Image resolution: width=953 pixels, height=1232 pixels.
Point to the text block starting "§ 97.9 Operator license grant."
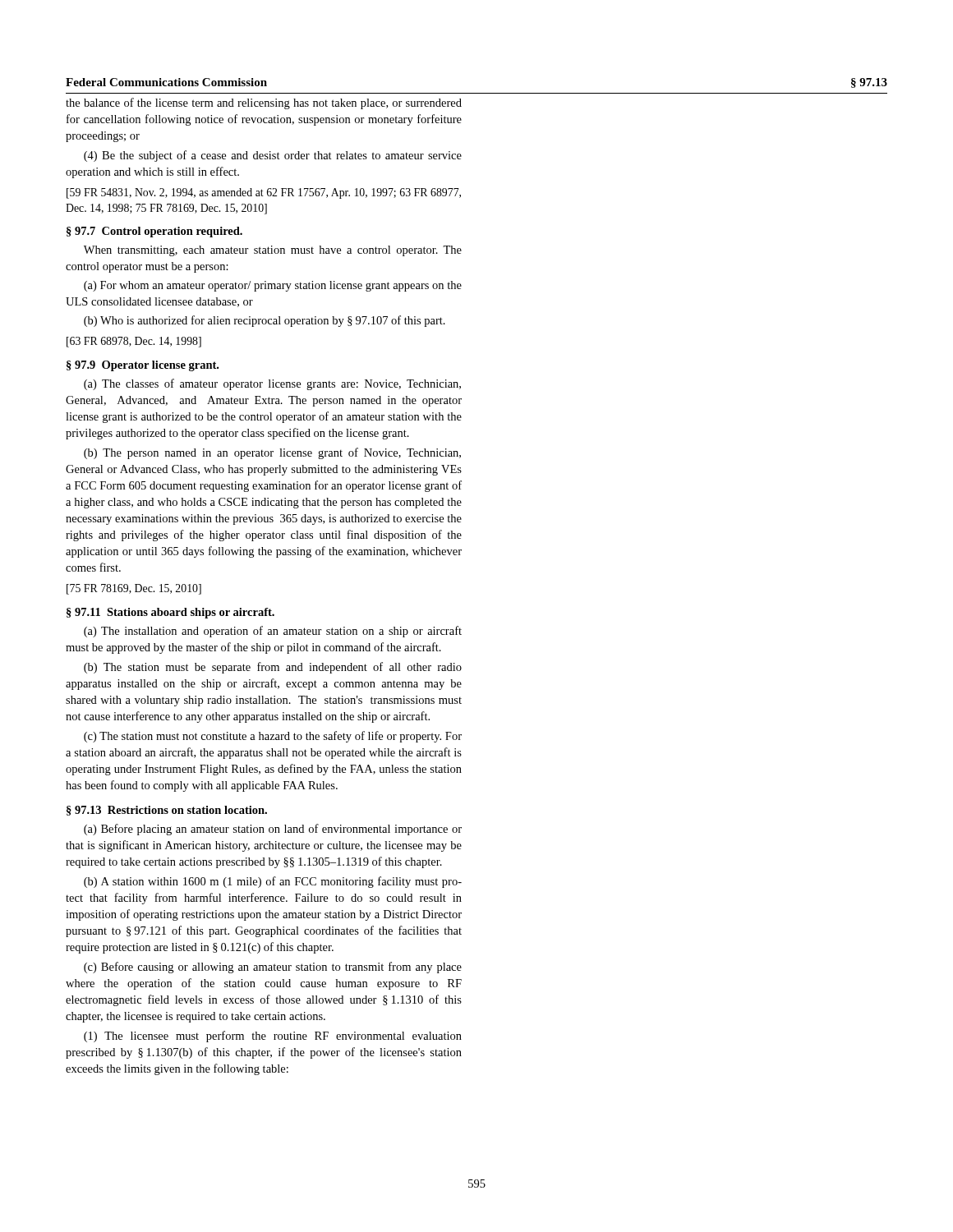pos(143,366)
